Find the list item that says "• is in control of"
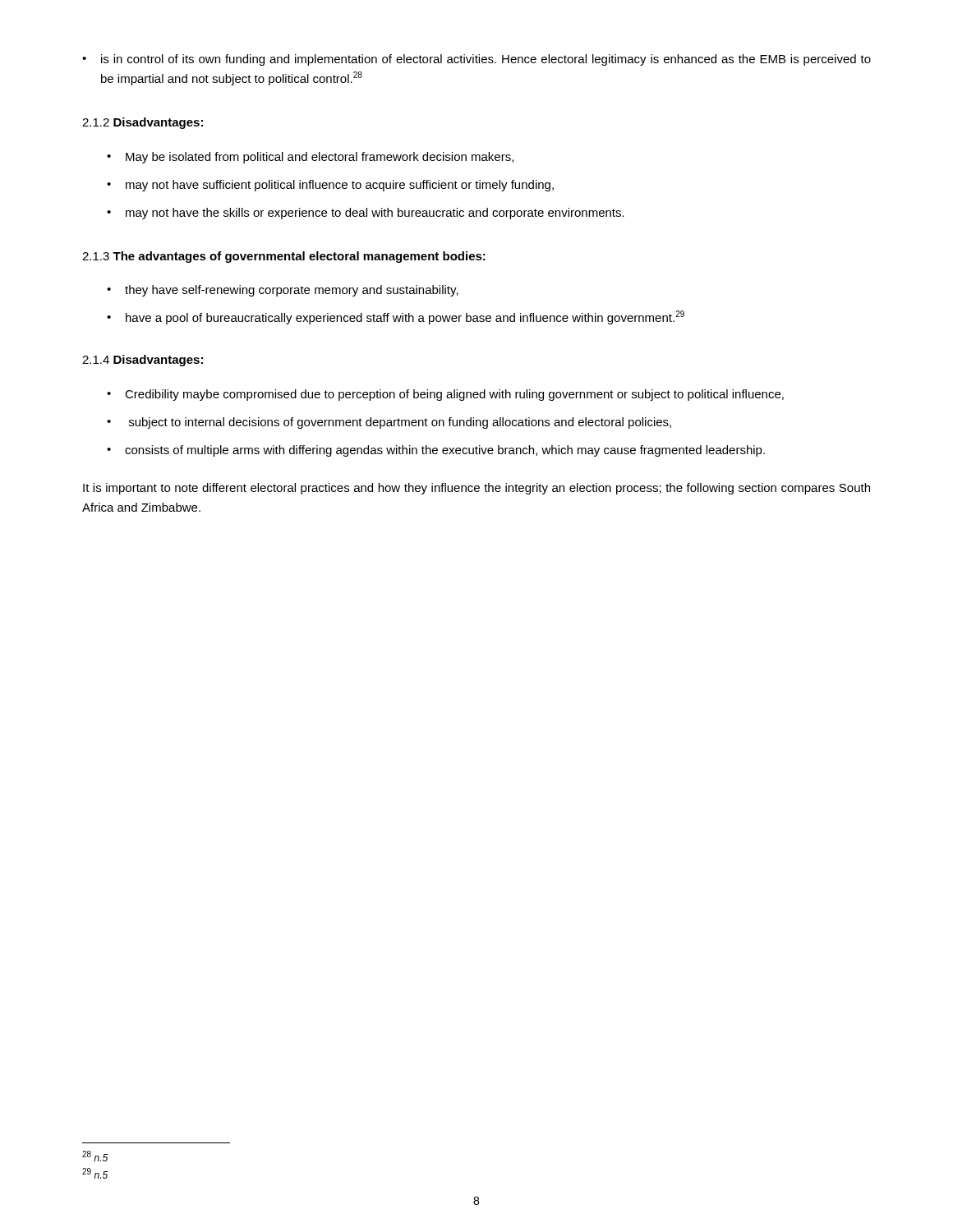953x1232 pixels. pos(476,69)
